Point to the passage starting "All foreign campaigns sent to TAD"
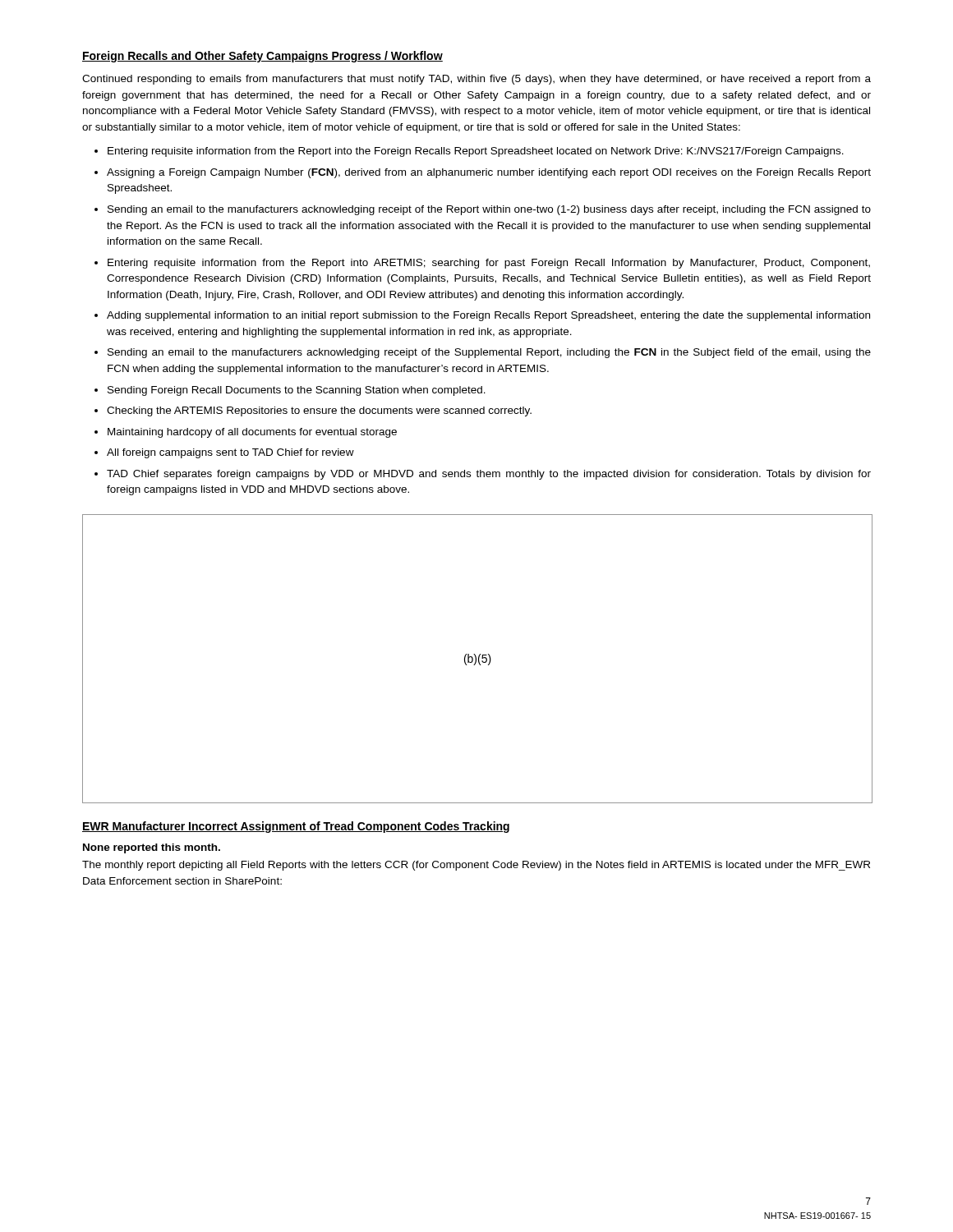953x1232 pixels. [x=230, y=452]
